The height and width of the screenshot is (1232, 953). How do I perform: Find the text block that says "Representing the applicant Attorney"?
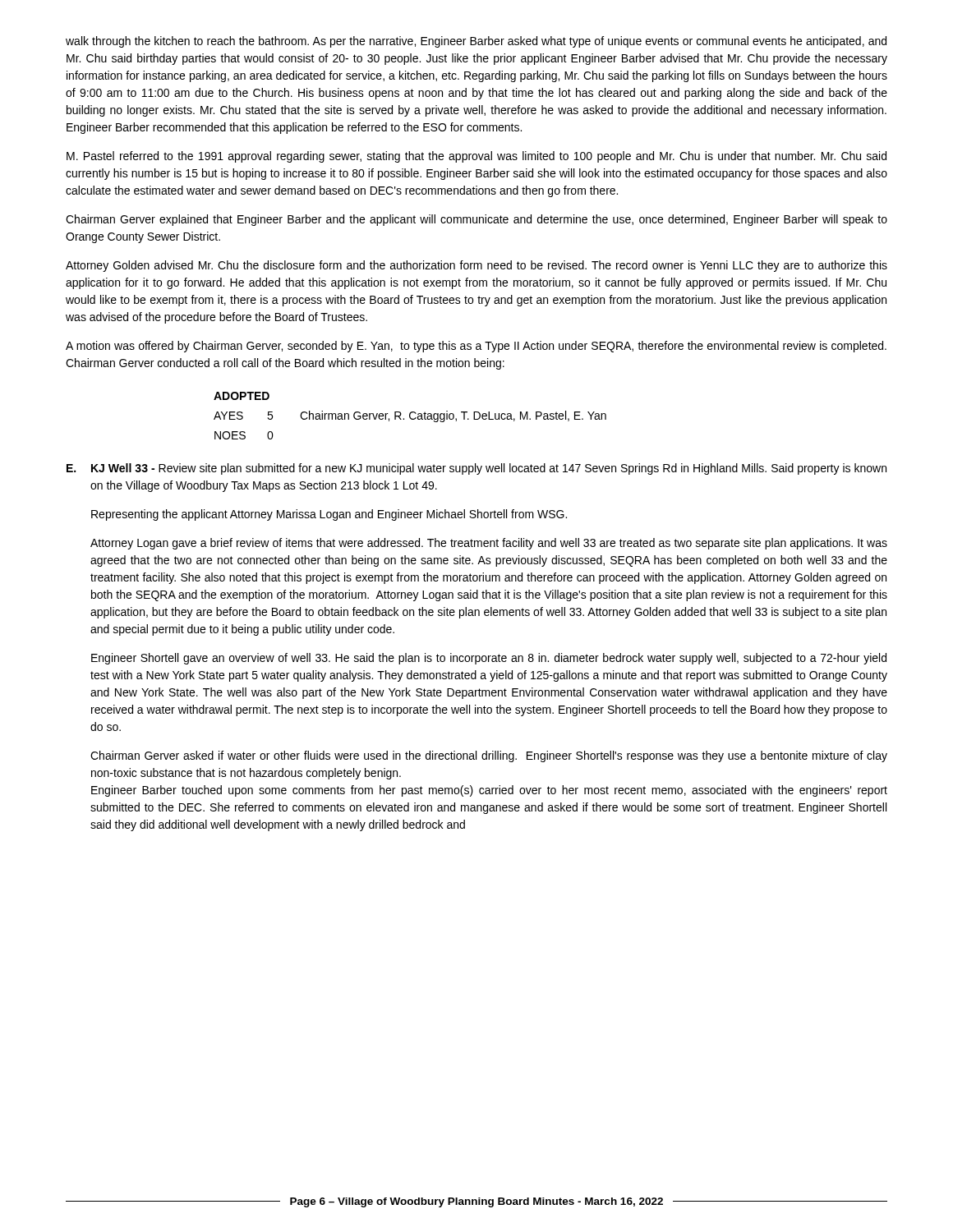pos(329,514)
